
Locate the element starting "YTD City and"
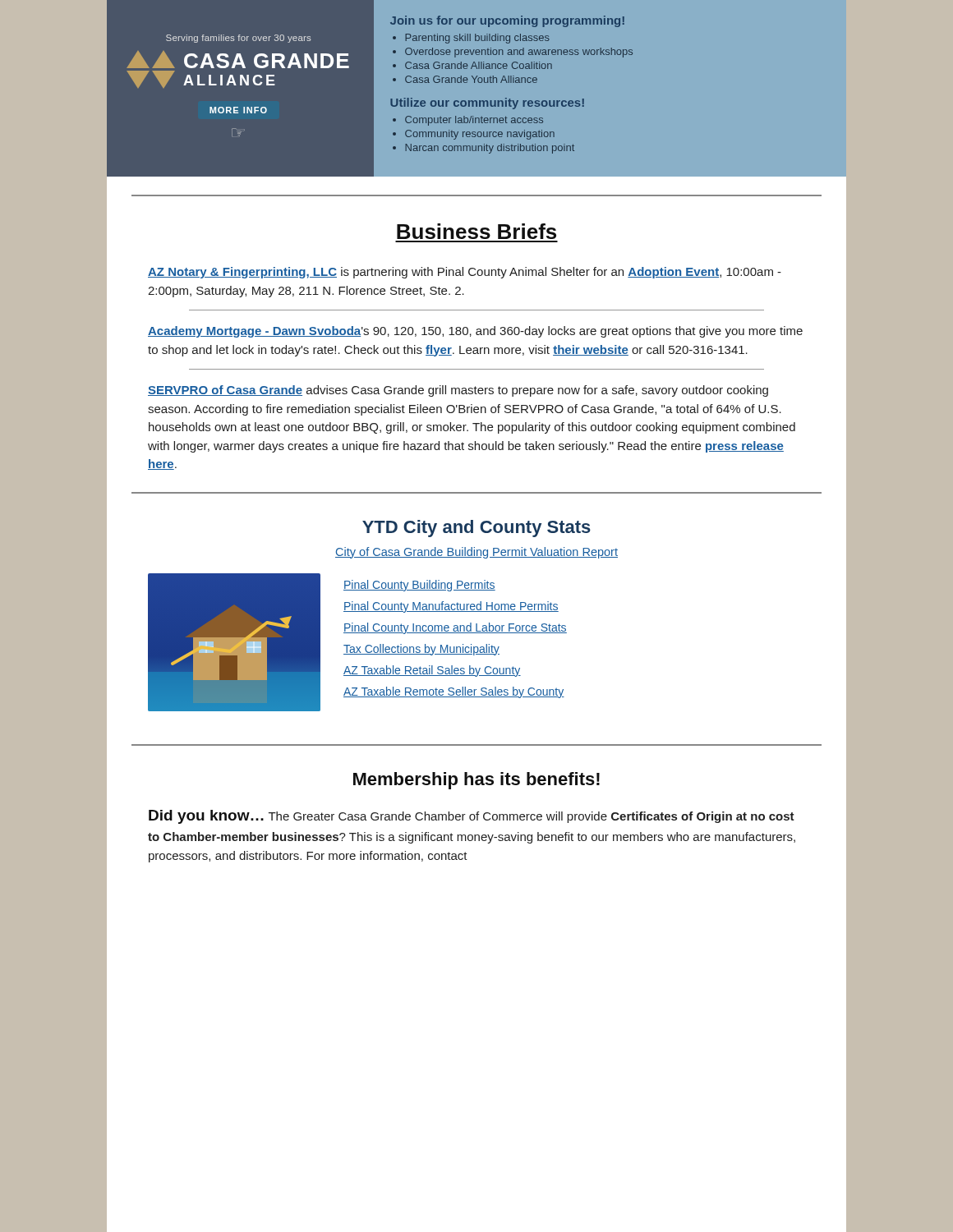click(476, 526)
